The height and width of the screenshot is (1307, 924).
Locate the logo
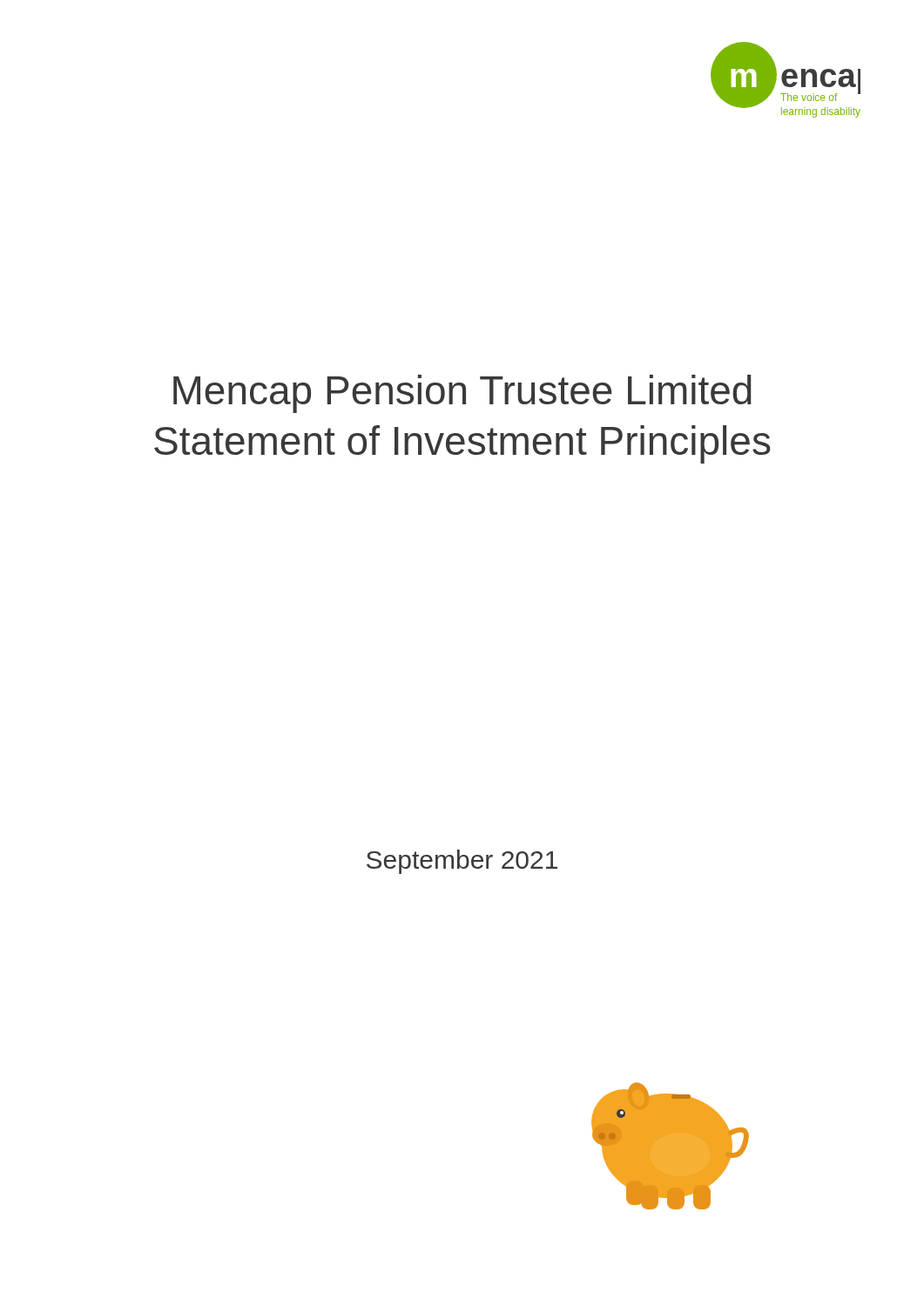[779, 81]
